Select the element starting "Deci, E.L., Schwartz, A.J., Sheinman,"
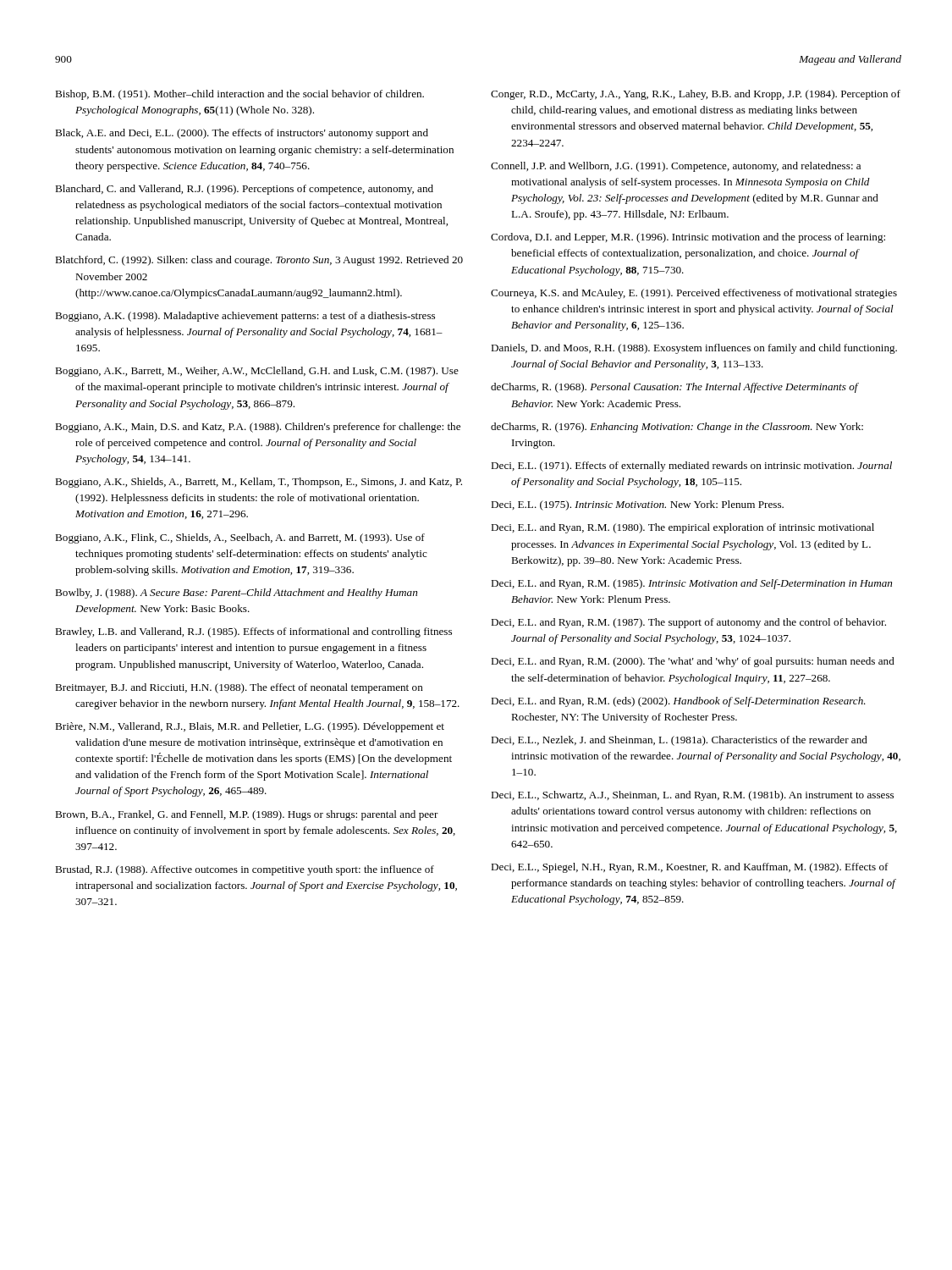Screen dimensions: 1270x952 click(x=694, y=819)
